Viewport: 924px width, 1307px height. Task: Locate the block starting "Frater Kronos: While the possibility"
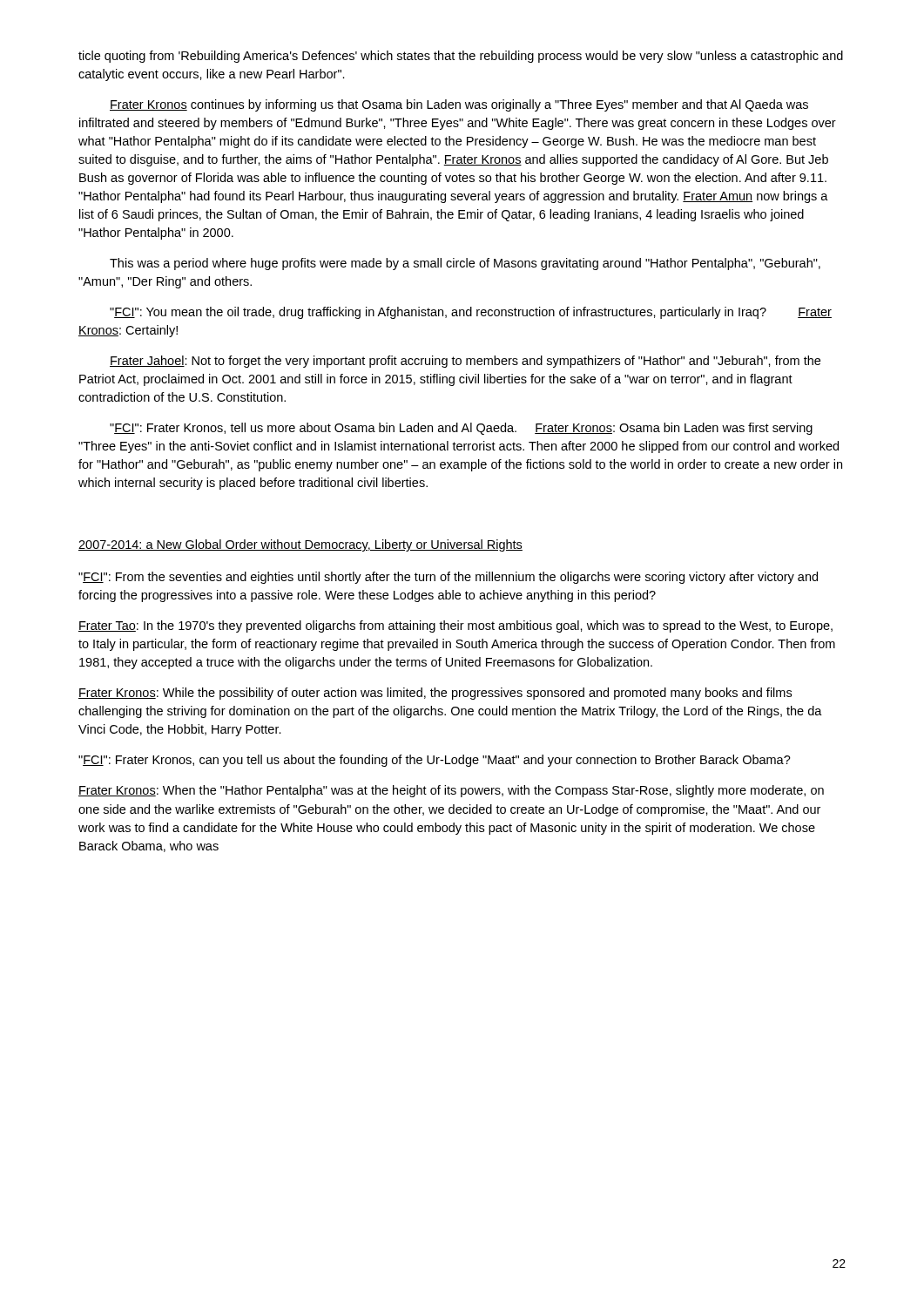click(x=450, y=711)
